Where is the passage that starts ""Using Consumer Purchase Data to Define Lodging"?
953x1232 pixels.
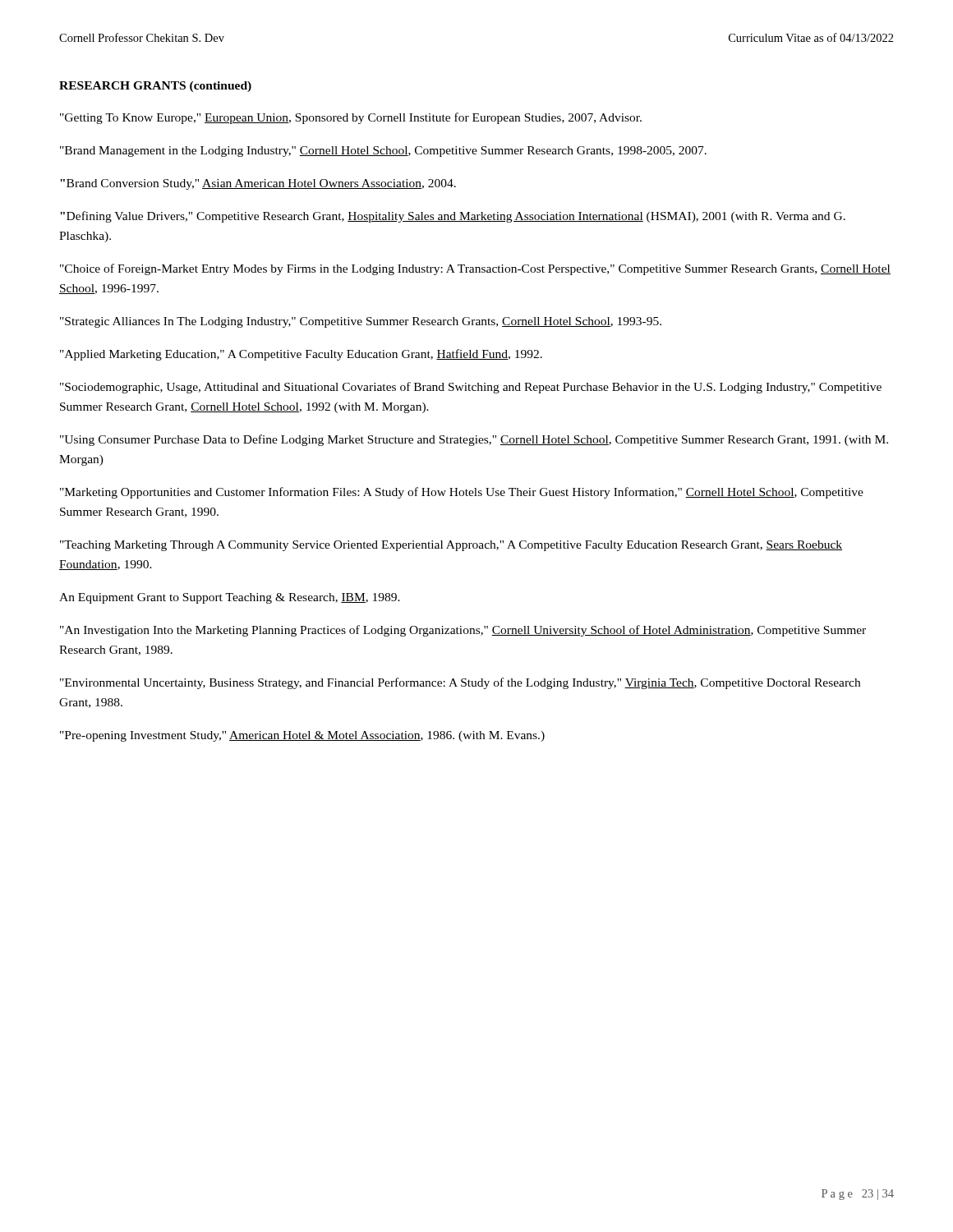point(474,449)
